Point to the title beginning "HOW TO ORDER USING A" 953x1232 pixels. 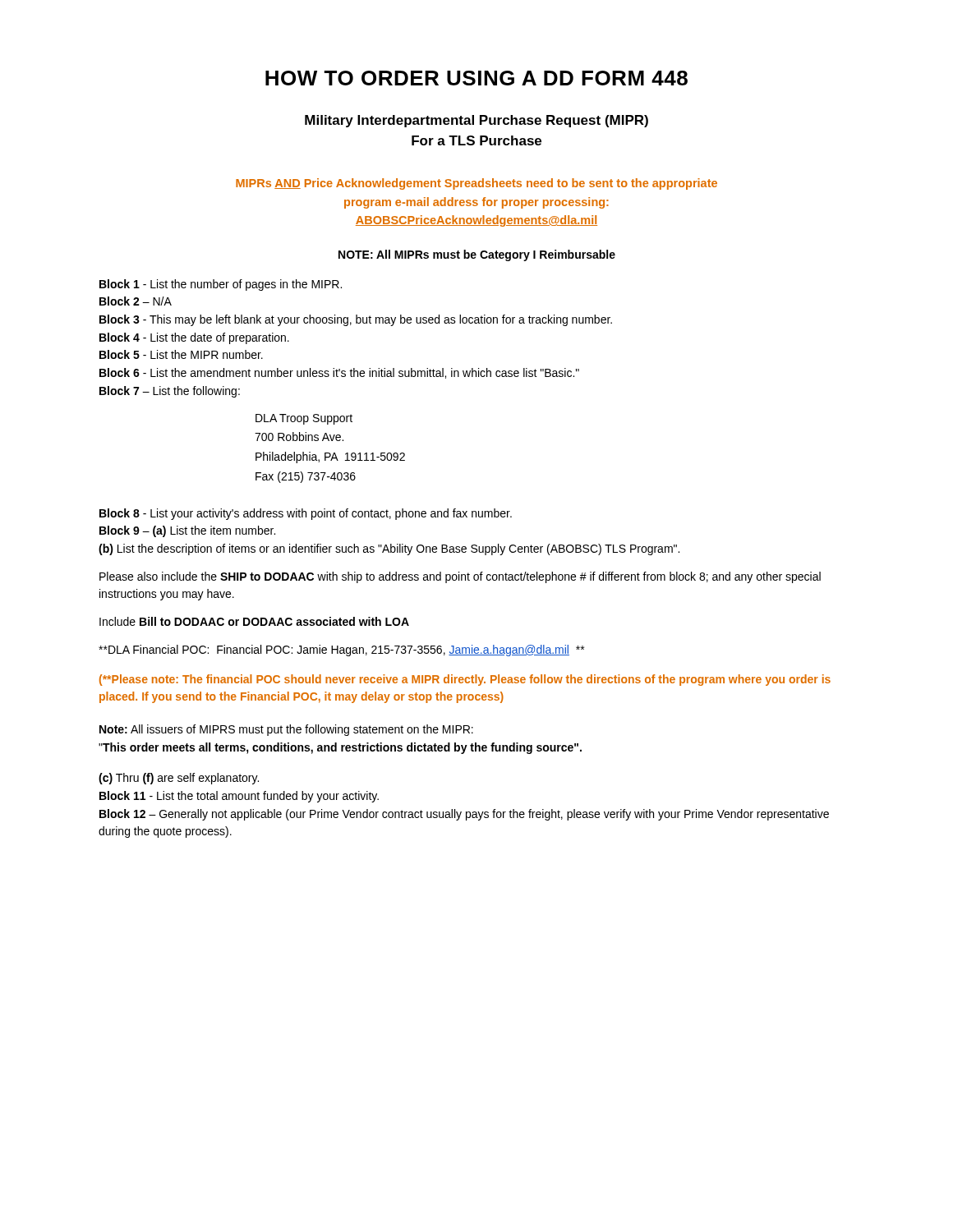pyautogui.click(x=476, y=78)
